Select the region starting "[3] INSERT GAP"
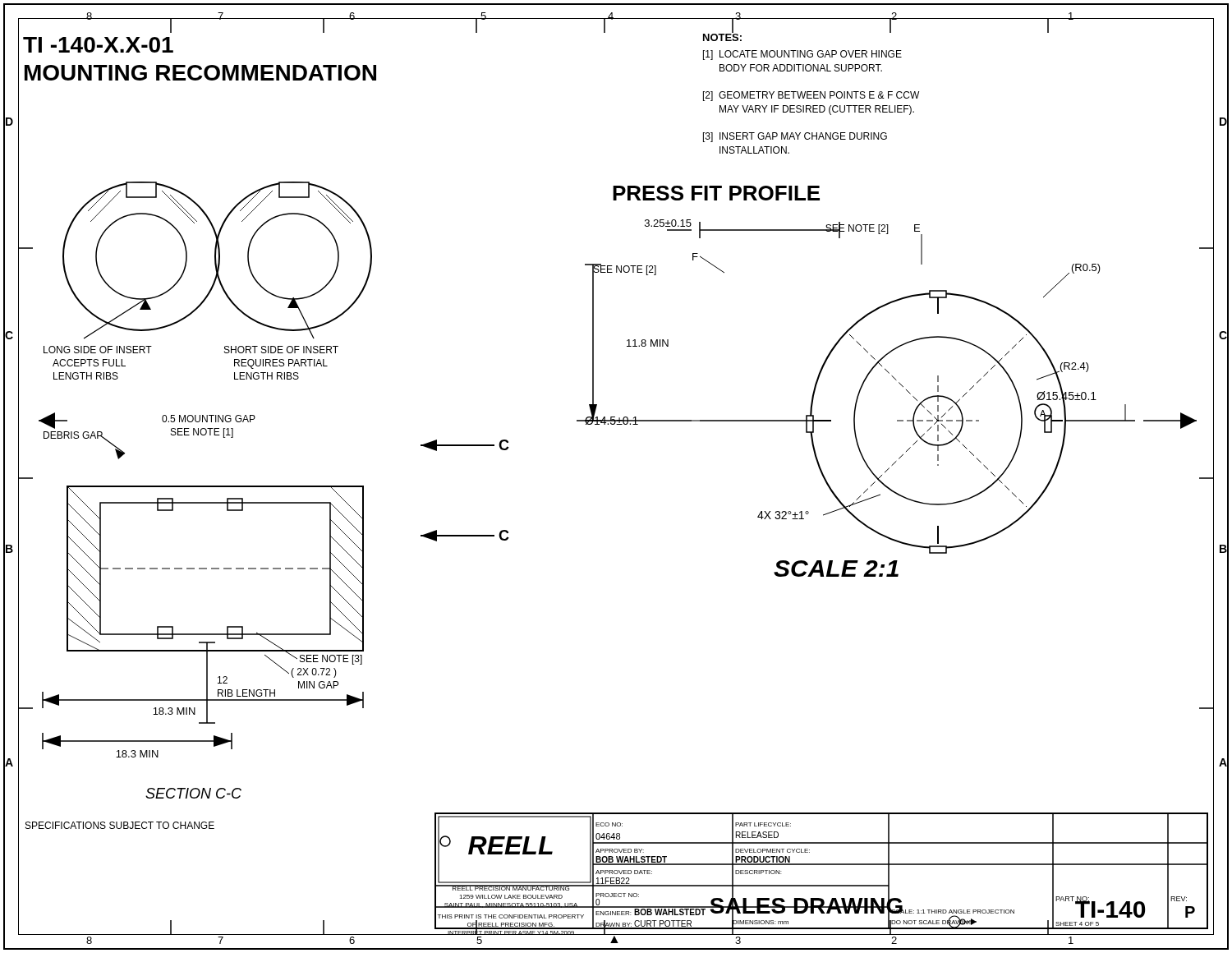This screenshot has height=953, width=1232. click(795, 143)
